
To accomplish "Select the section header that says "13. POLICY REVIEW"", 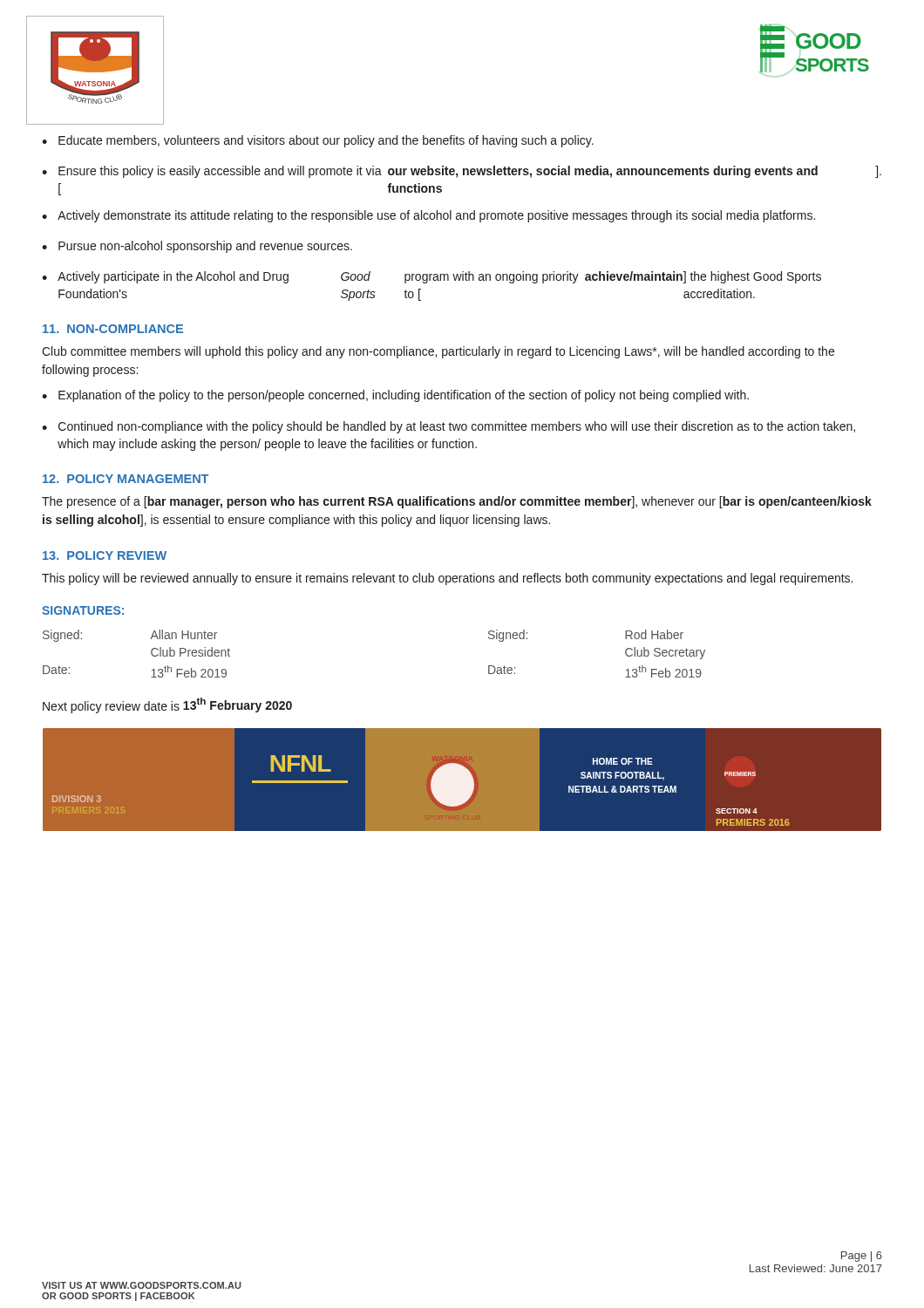I will [104, 556].
